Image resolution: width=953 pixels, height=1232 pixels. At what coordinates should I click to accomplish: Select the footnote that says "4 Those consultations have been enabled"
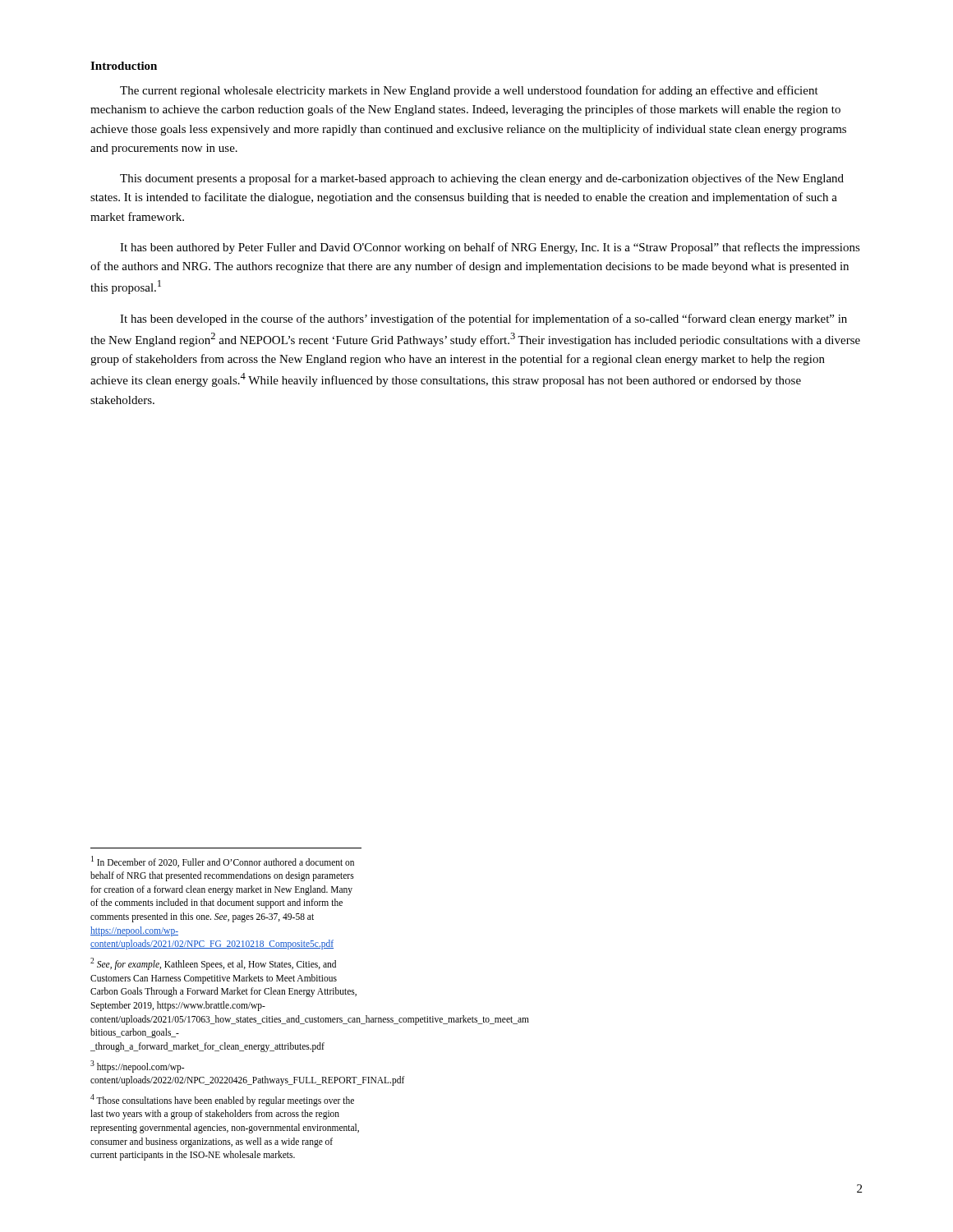(x=225, y=1126)
